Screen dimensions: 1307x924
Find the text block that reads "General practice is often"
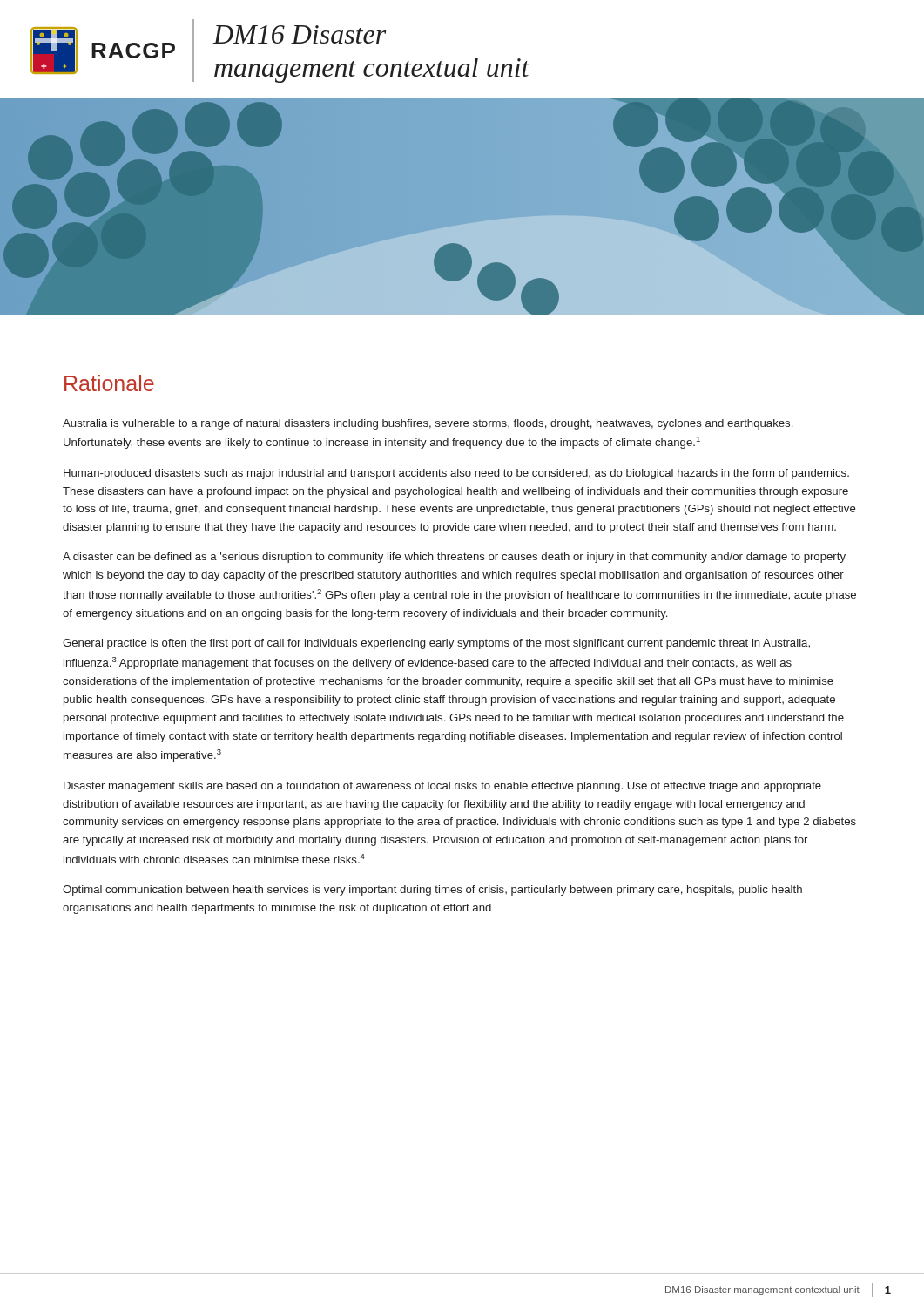point(462,700)
